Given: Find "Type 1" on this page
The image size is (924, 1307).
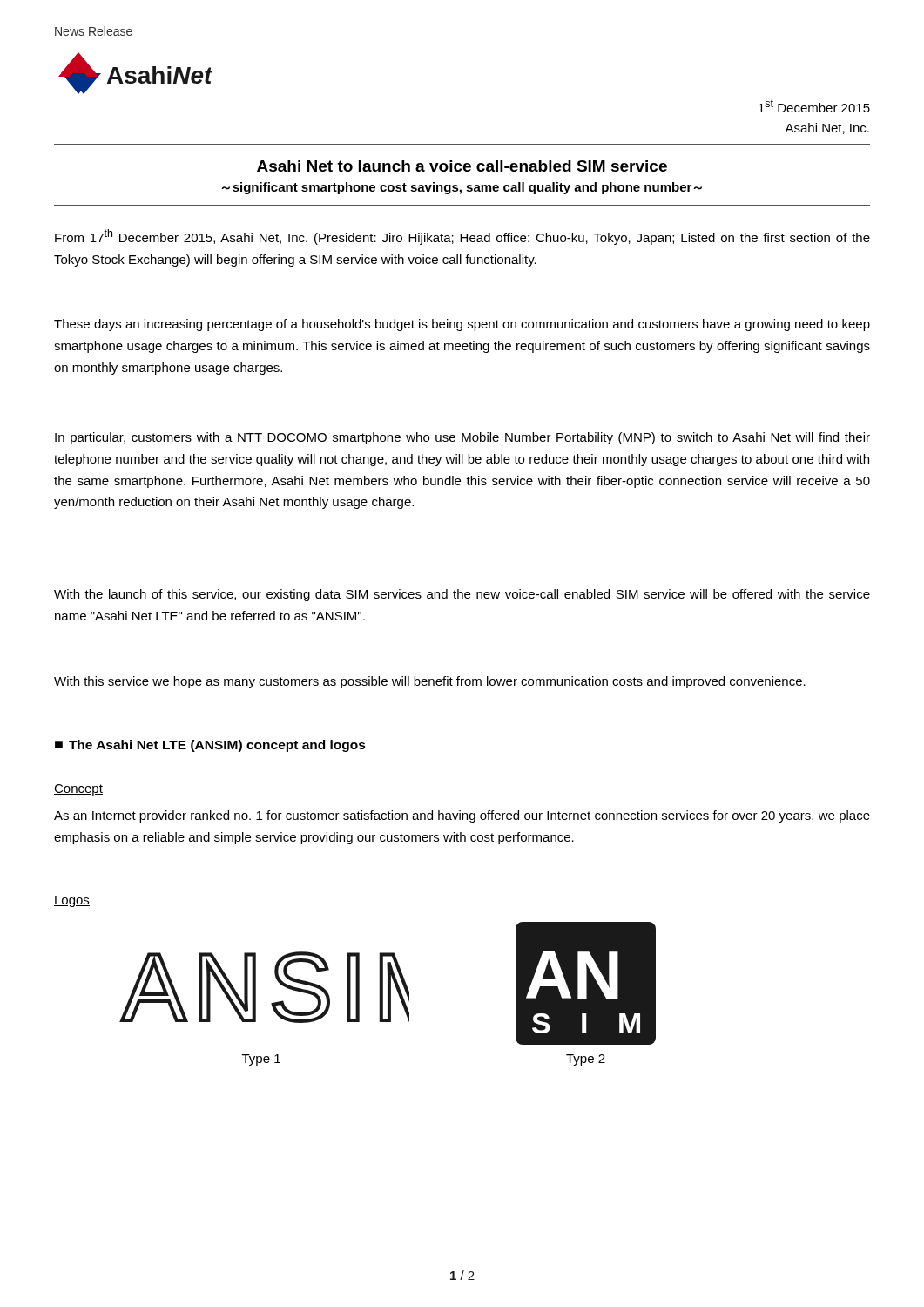Looking at the screenshot, I should (x=261, y=1058).
